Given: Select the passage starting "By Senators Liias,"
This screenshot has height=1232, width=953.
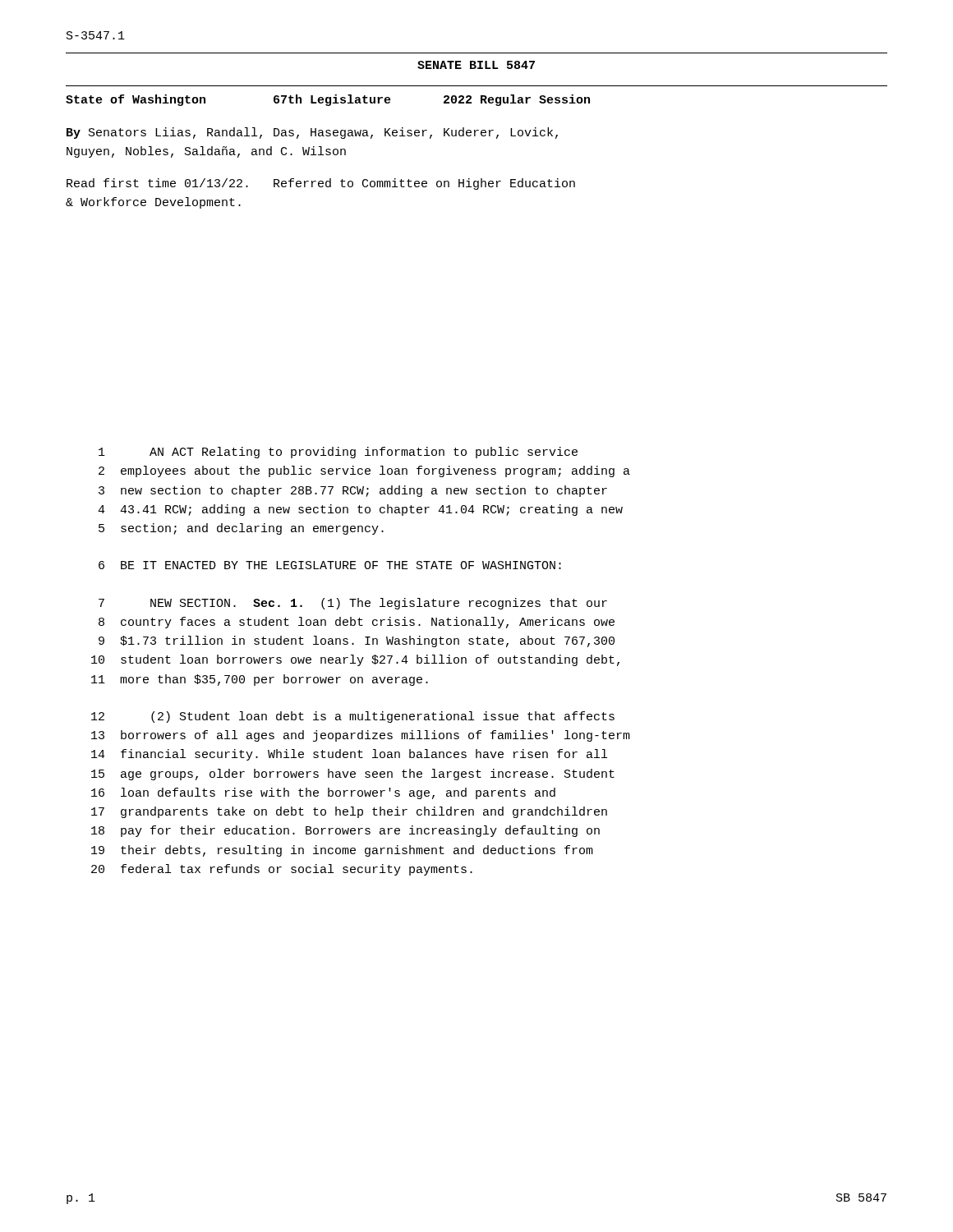Looking at the screenshot, I should click(313, 143).
